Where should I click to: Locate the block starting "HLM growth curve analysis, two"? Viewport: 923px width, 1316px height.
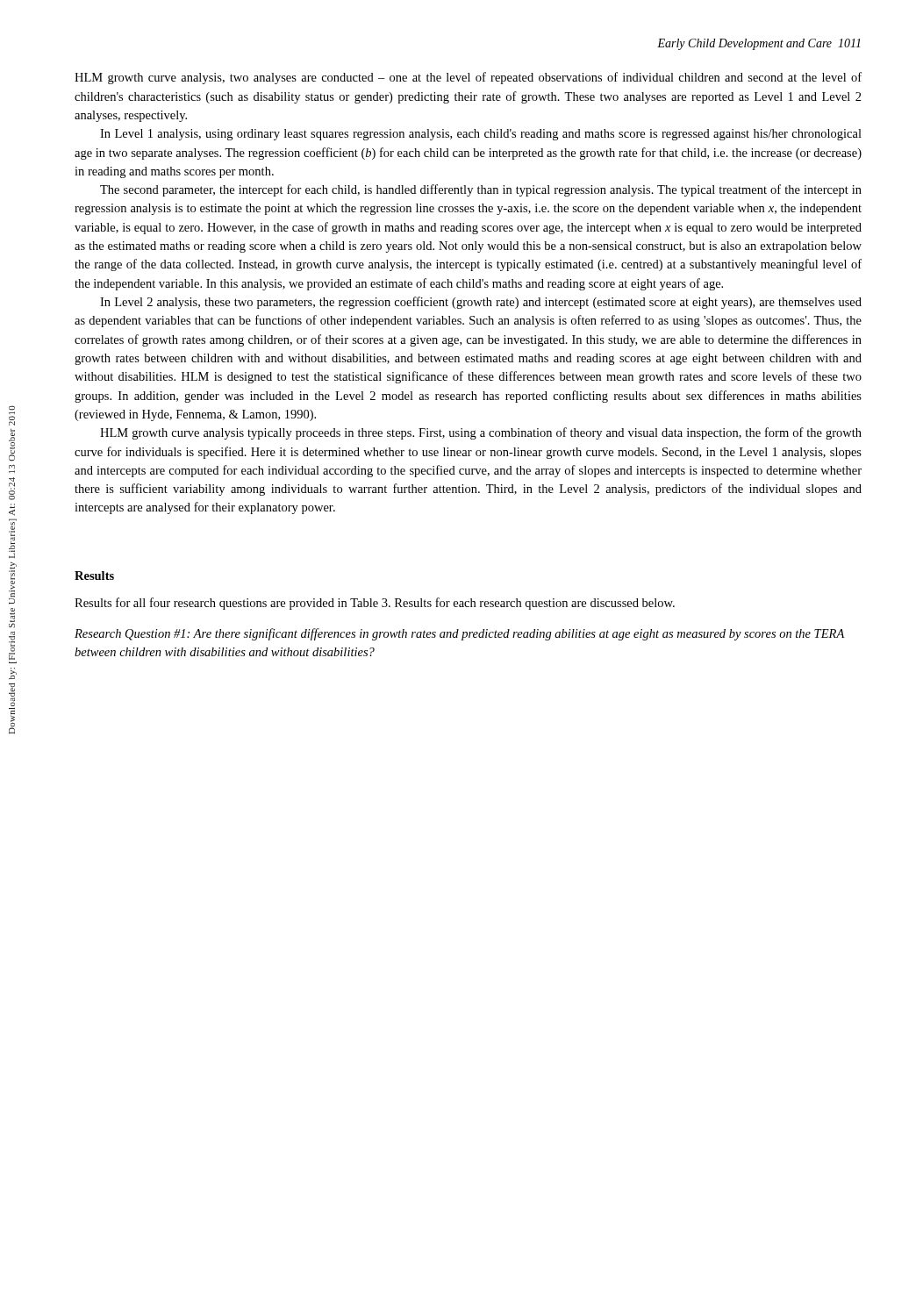click(468, 293)
